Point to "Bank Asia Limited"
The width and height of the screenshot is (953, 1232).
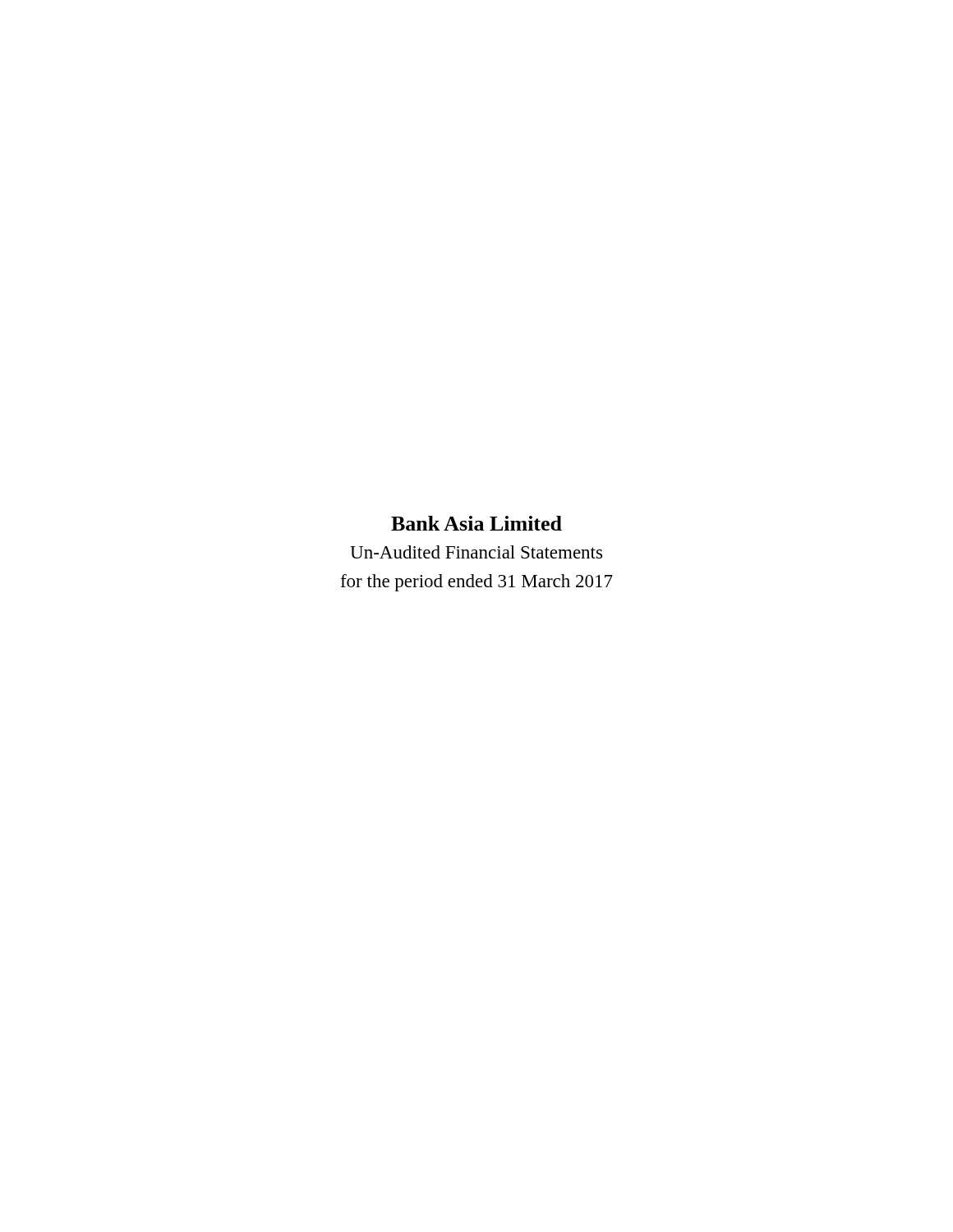pos(476,524)
